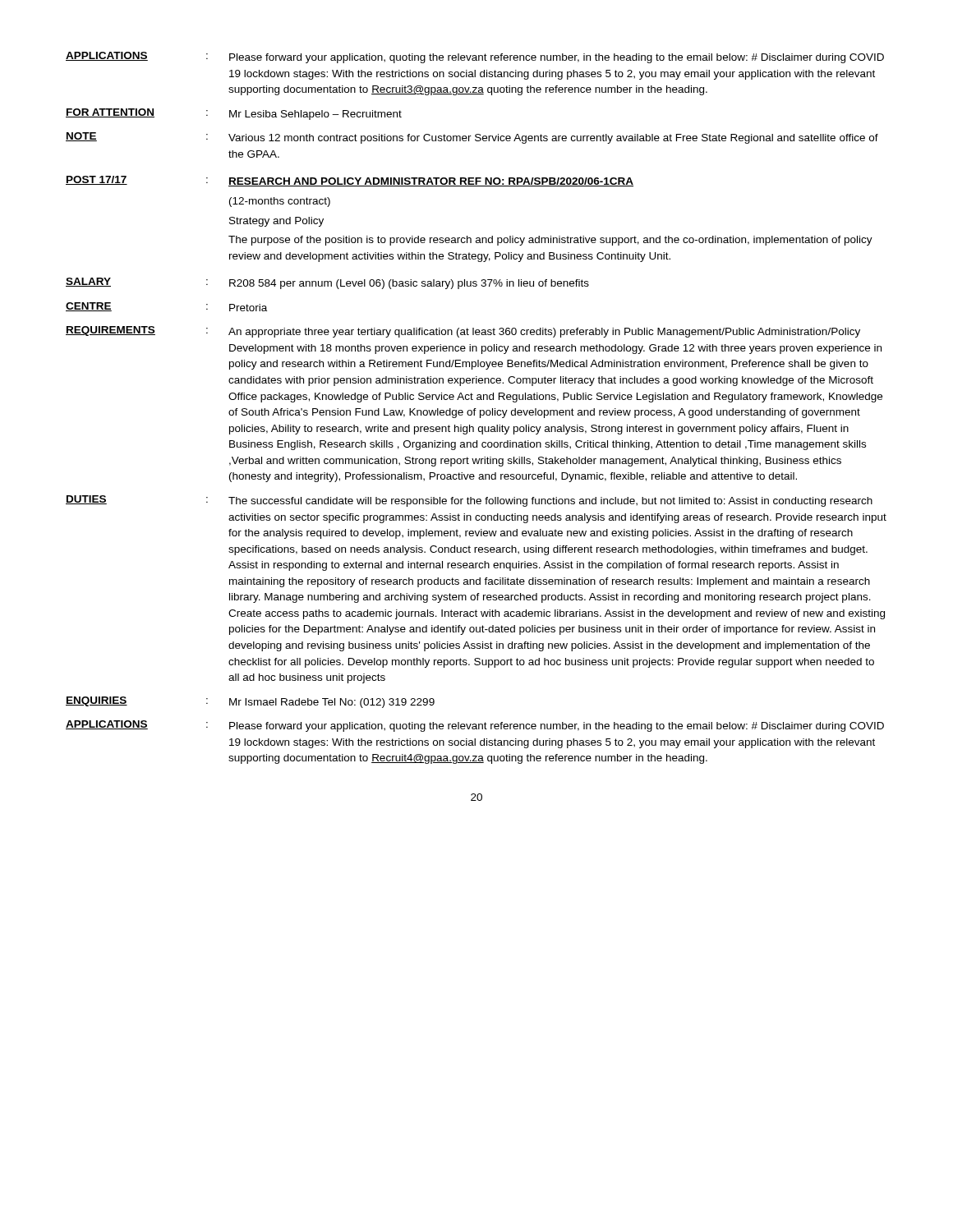The image size is (953, 1232).
Task: Locate the text "CENTRE : Pretoria"
Action: (x=88, y=307)
